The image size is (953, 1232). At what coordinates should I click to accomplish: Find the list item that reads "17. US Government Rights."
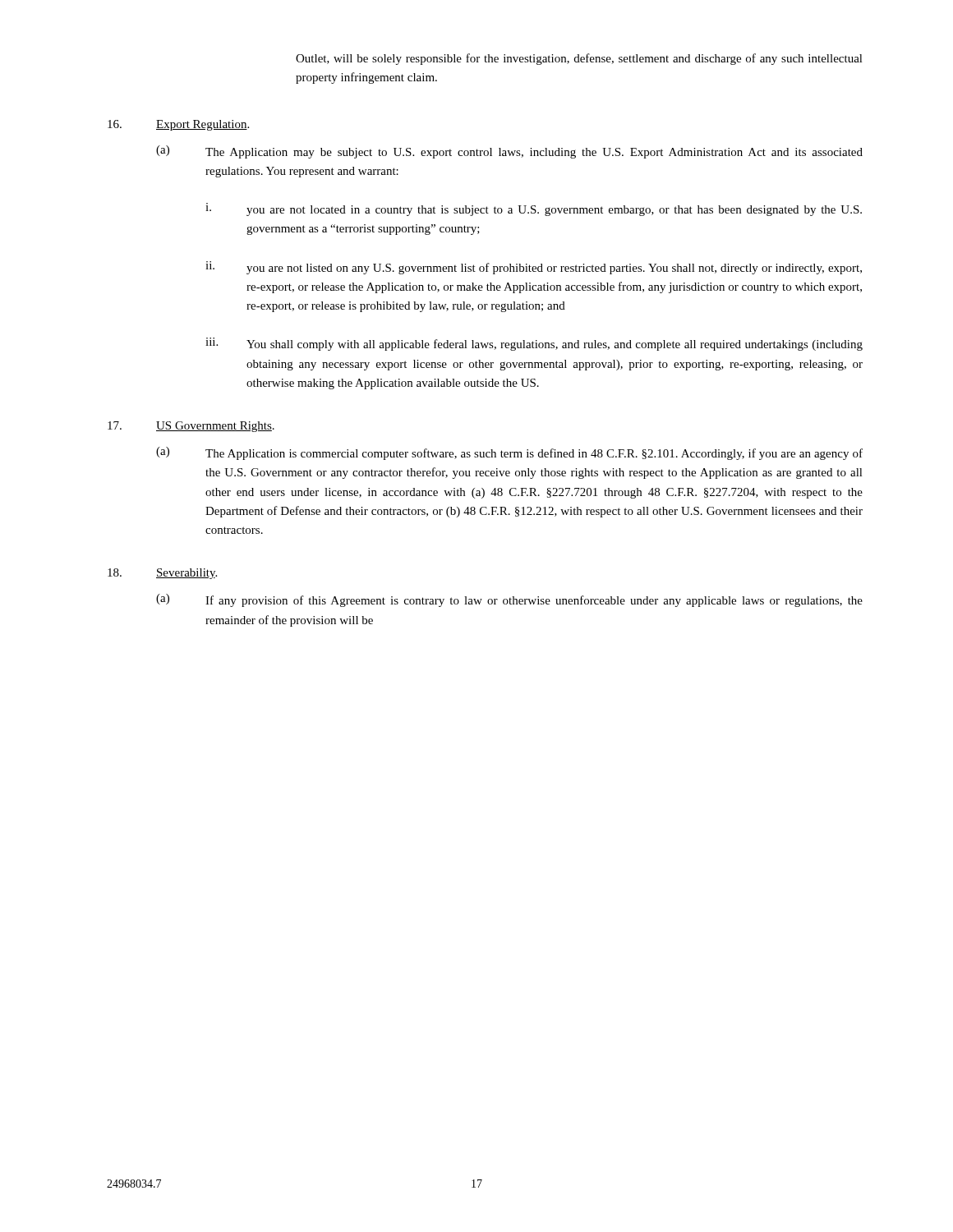(x=191, y=427)
